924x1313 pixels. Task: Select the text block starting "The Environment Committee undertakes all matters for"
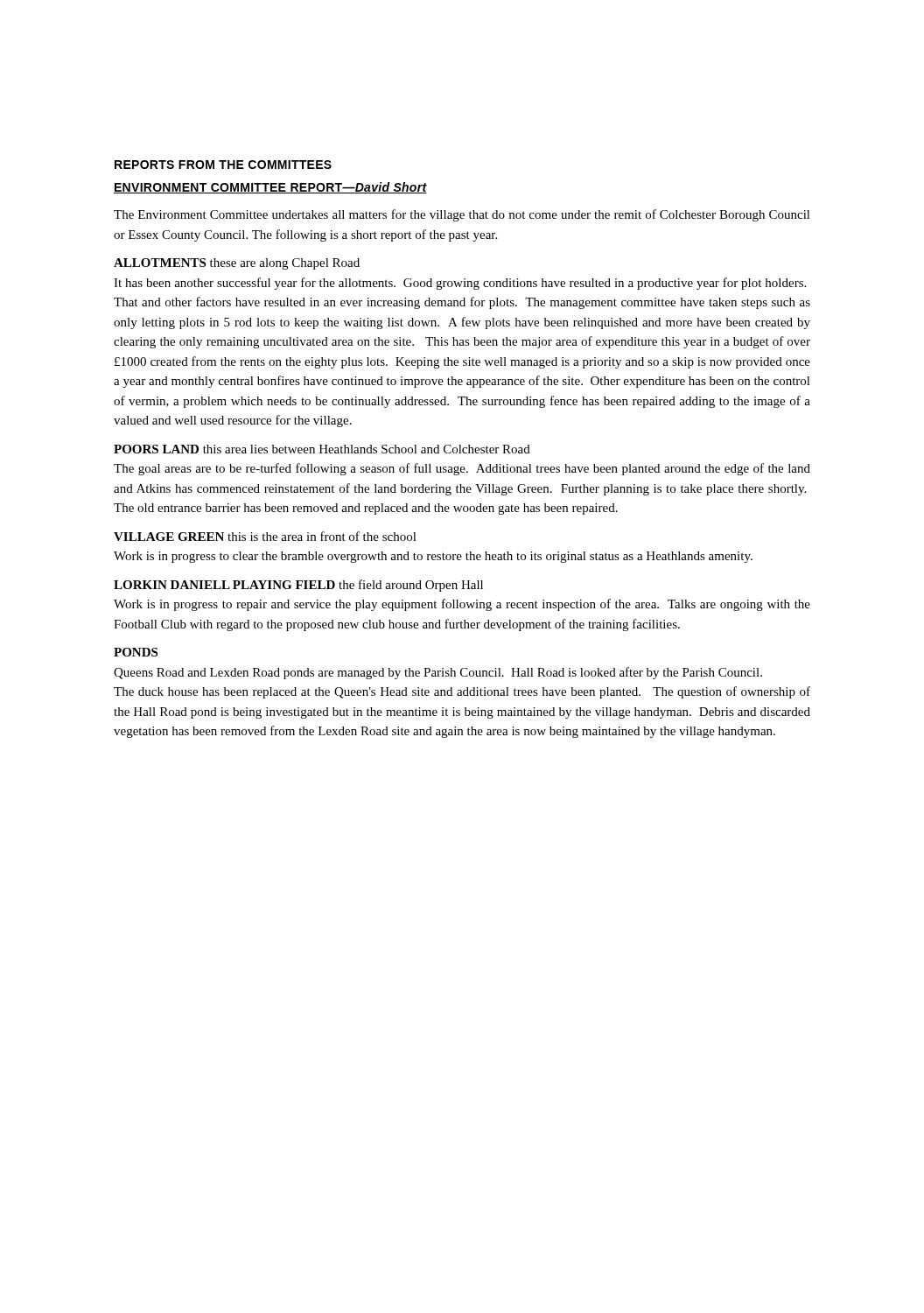click(462, 225)
